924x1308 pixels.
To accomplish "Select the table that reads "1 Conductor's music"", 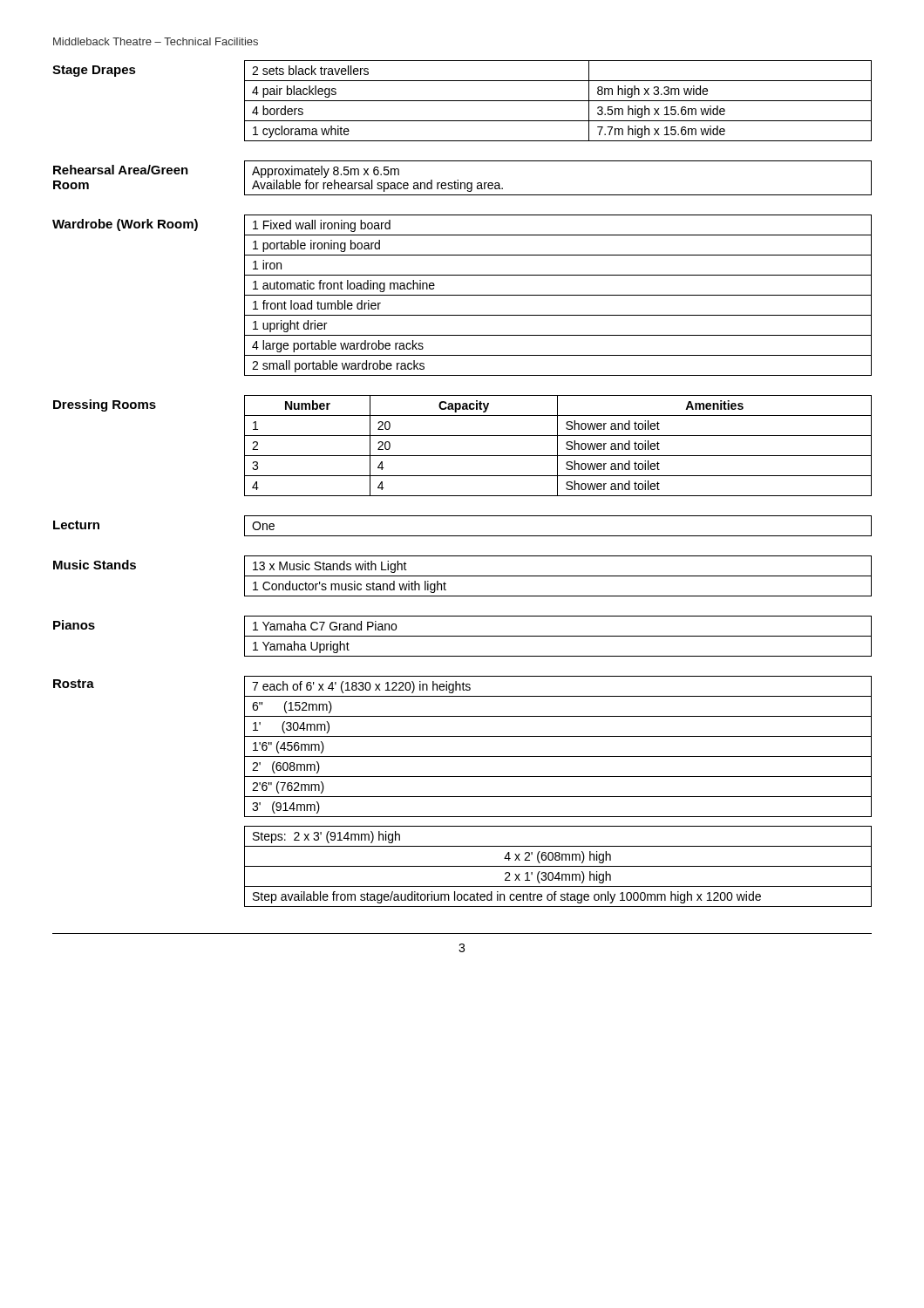I will click(x=558, y=576).
